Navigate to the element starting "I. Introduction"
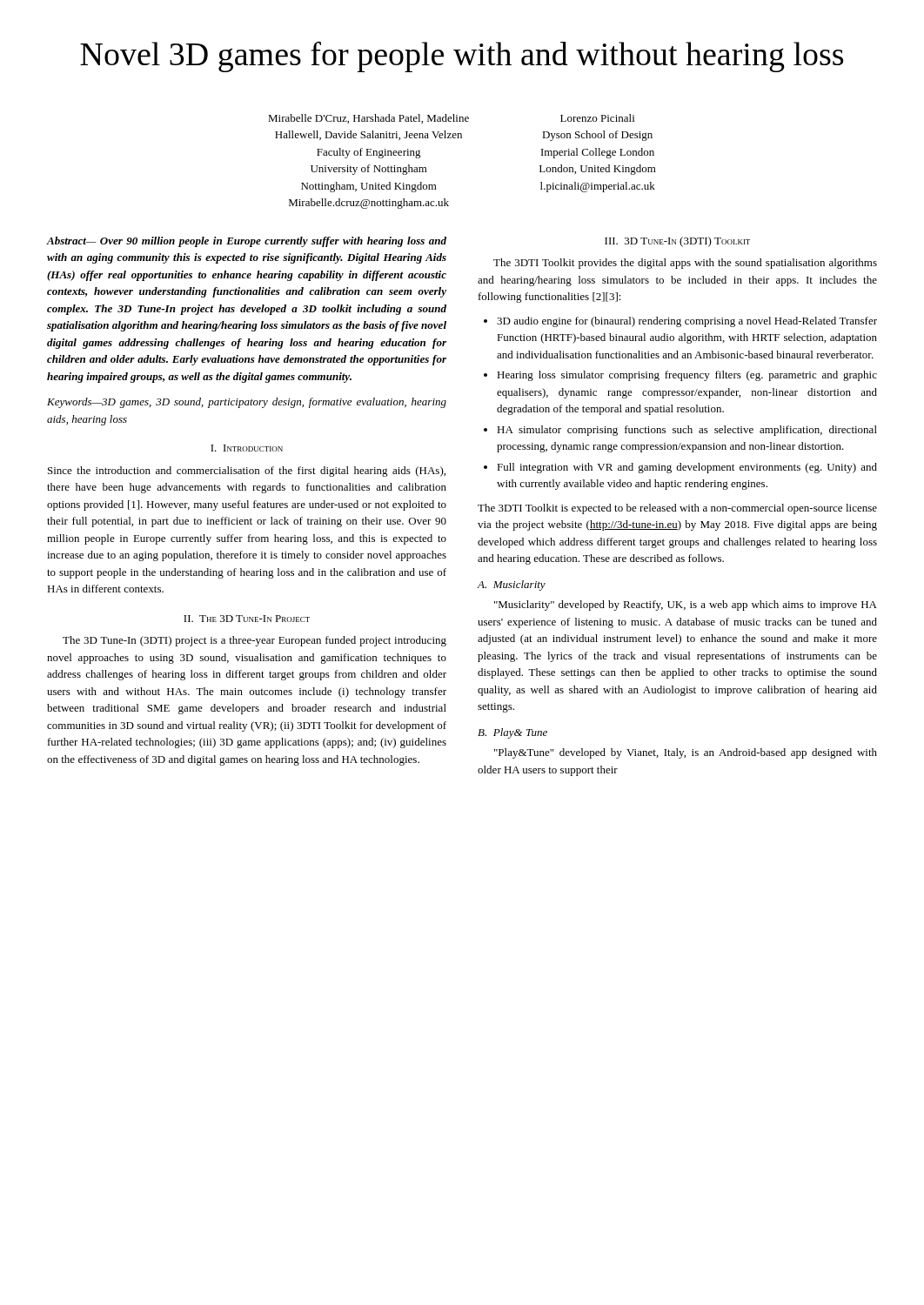The width and height of the screenshot is (924, 1305). [x=247, y=448]
